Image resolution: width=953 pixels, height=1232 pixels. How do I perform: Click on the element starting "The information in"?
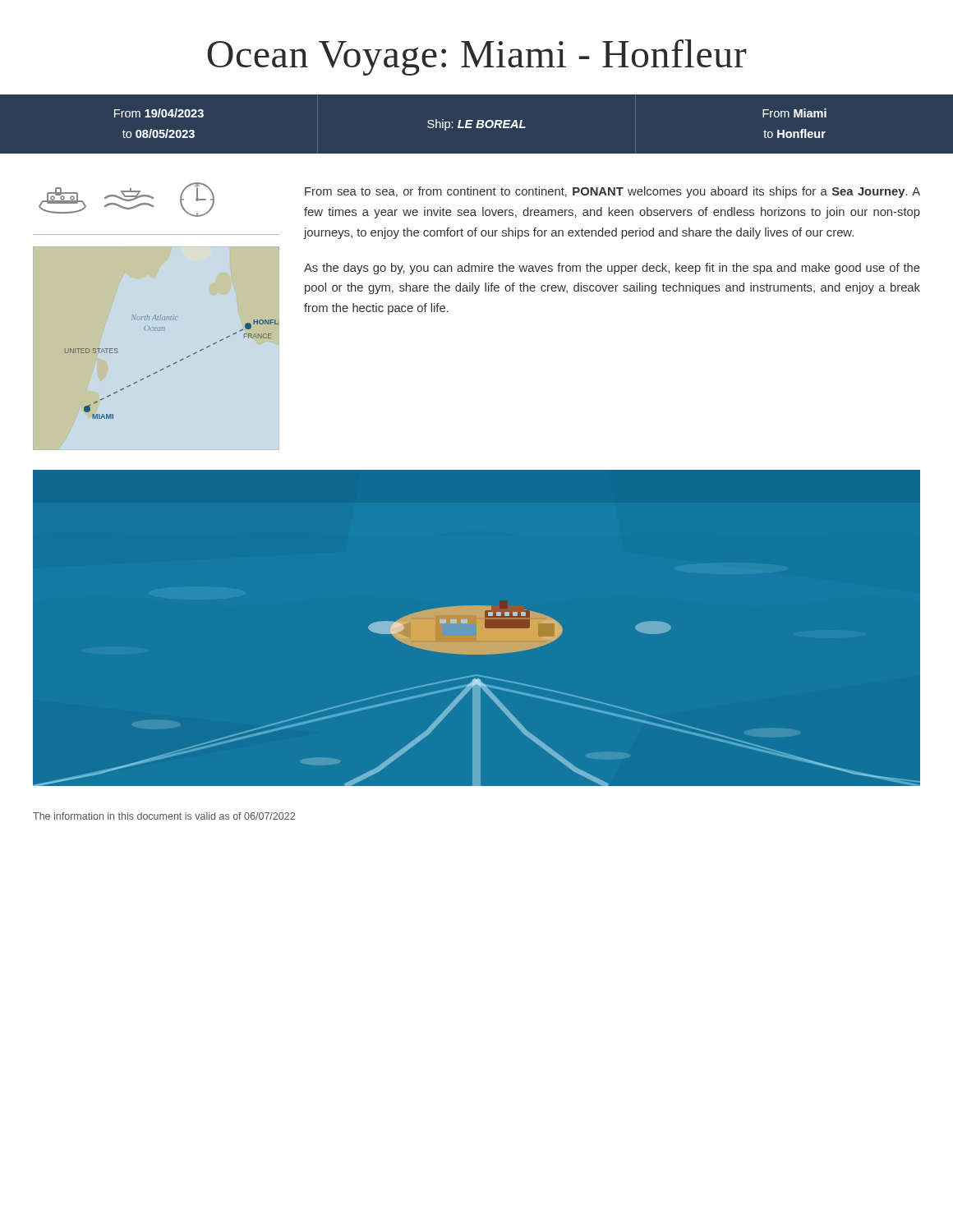coord(164,816)
